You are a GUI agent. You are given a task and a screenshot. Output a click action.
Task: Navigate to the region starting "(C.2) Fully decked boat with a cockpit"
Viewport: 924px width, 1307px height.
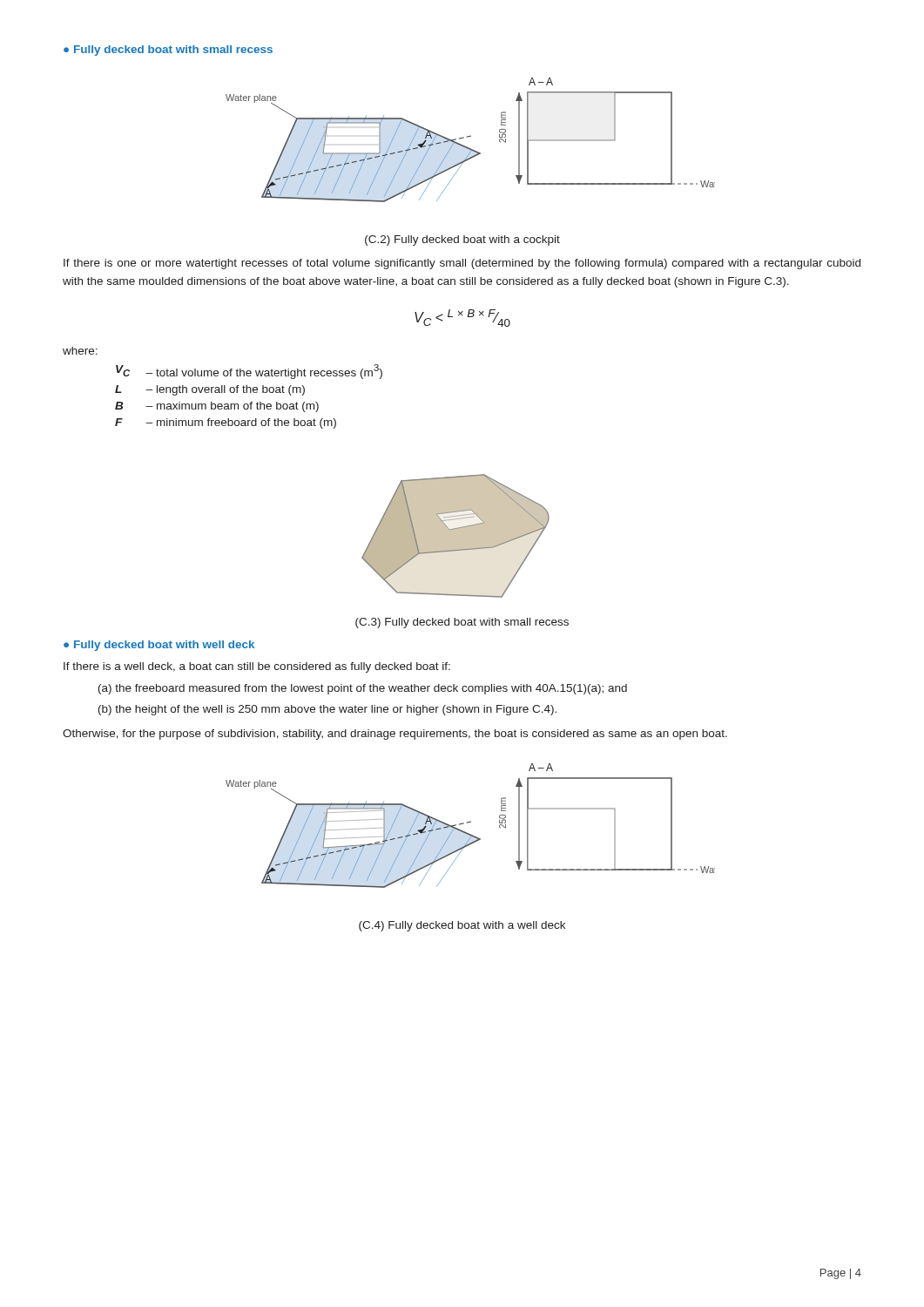coord(462,239)
